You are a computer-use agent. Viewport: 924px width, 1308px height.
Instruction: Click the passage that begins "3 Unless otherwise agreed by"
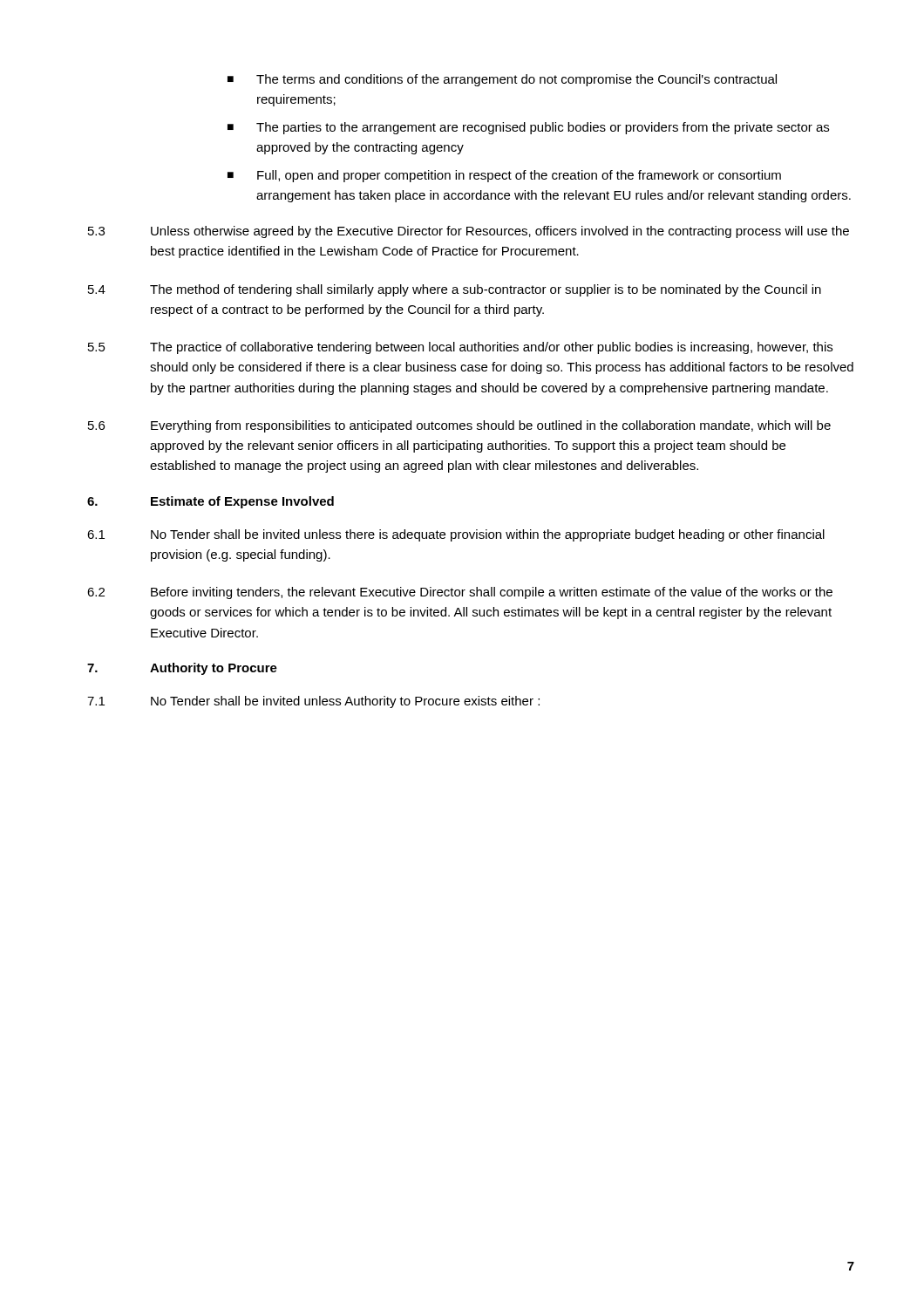[471, 241]
